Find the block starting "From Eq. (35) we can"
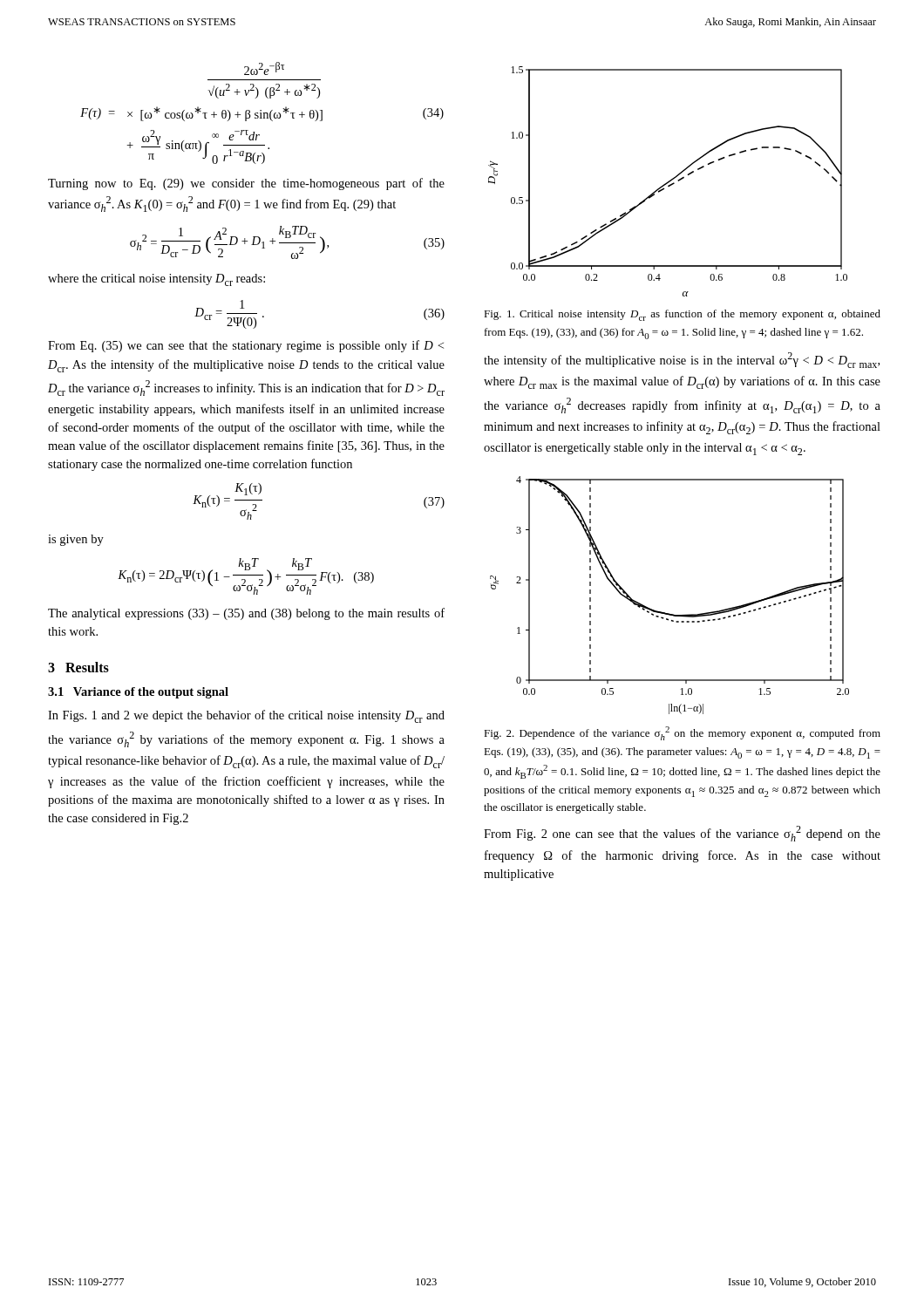924x1308 pixels. click(x=246, y=405)
